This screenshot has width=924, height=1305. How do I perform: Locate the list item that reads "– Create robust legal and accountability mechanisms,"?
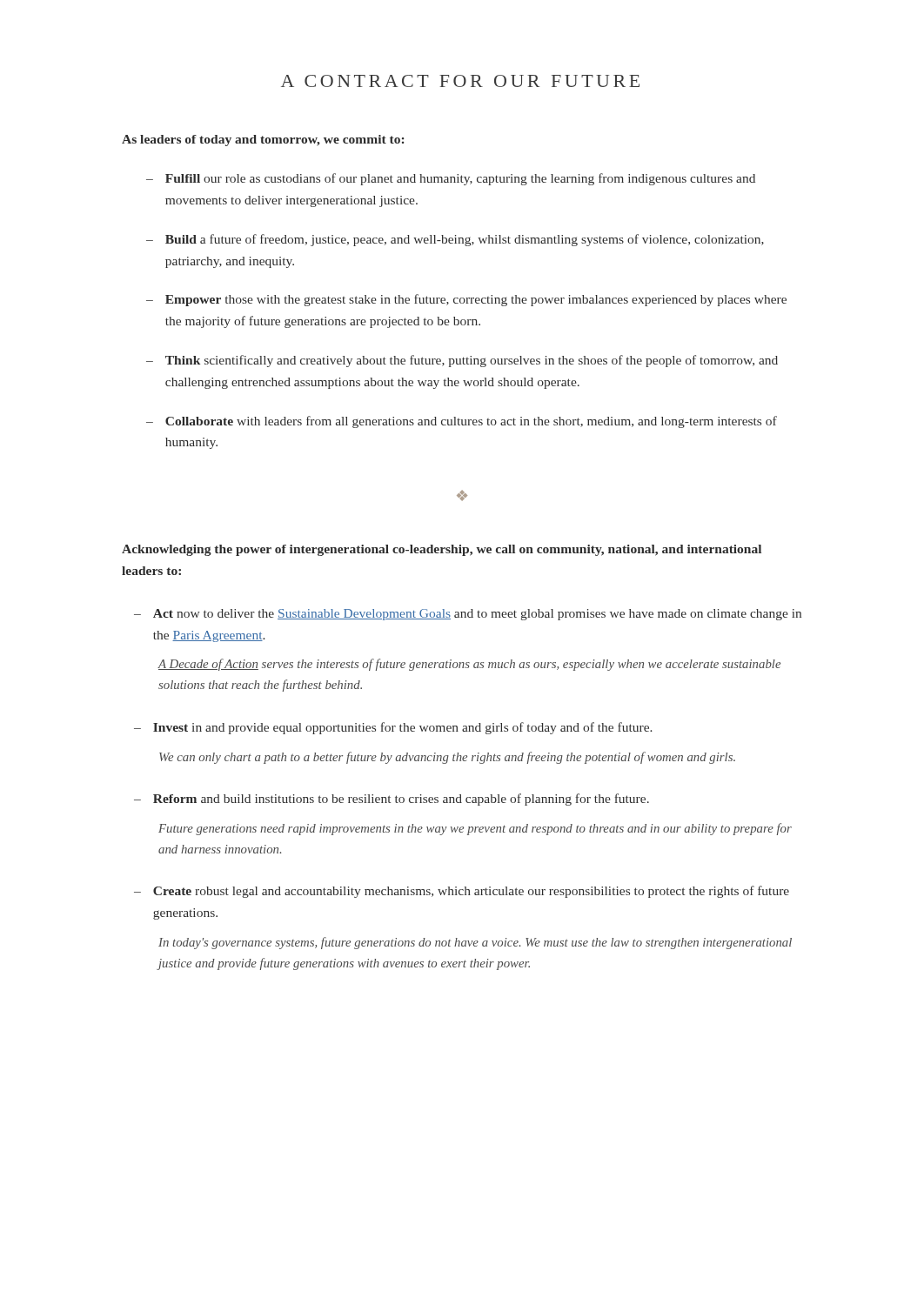click(462, 892)
